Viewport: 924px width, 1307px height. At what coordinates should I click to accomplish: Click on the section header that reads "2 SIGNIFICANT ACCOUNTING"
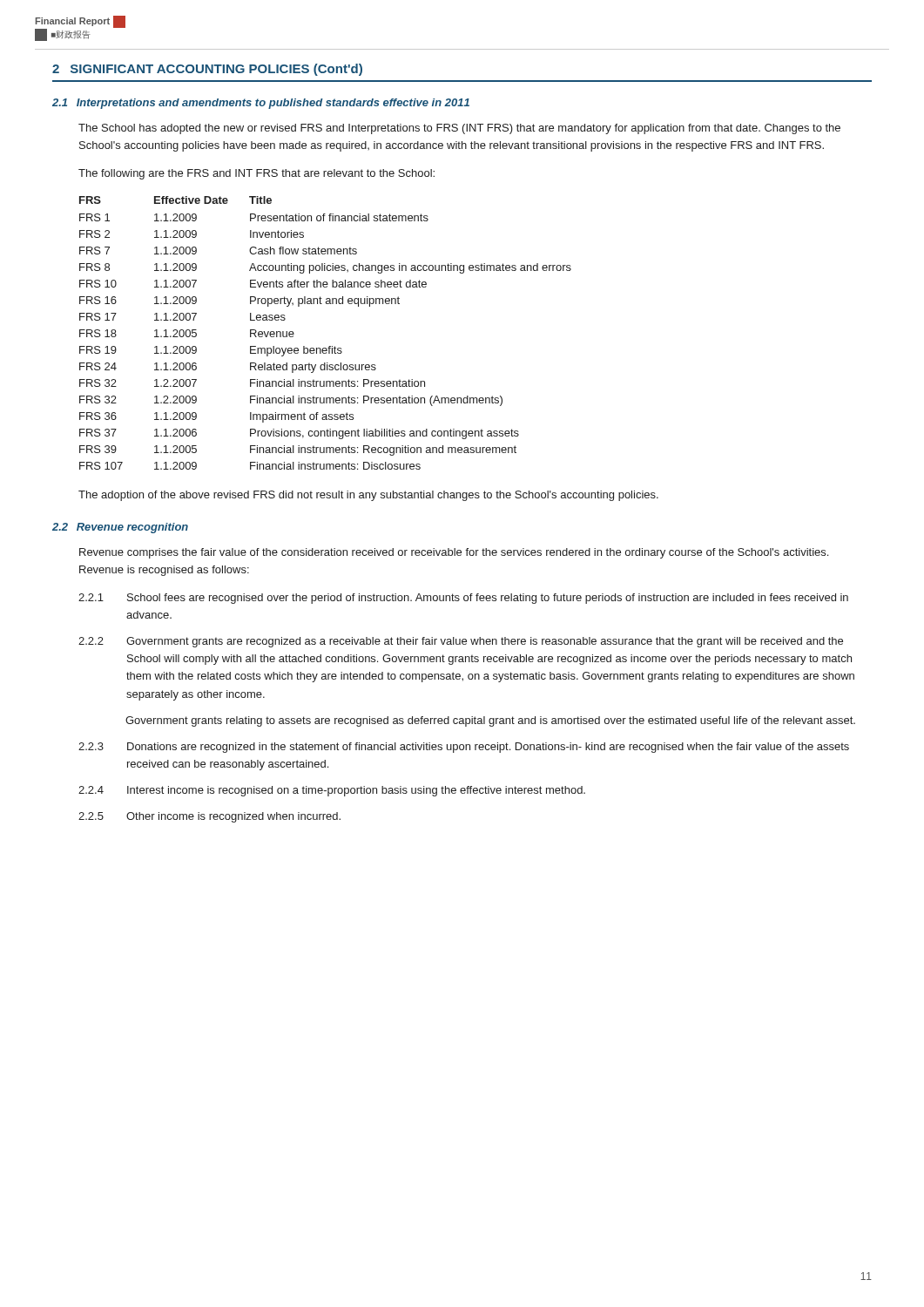[208, 68]
